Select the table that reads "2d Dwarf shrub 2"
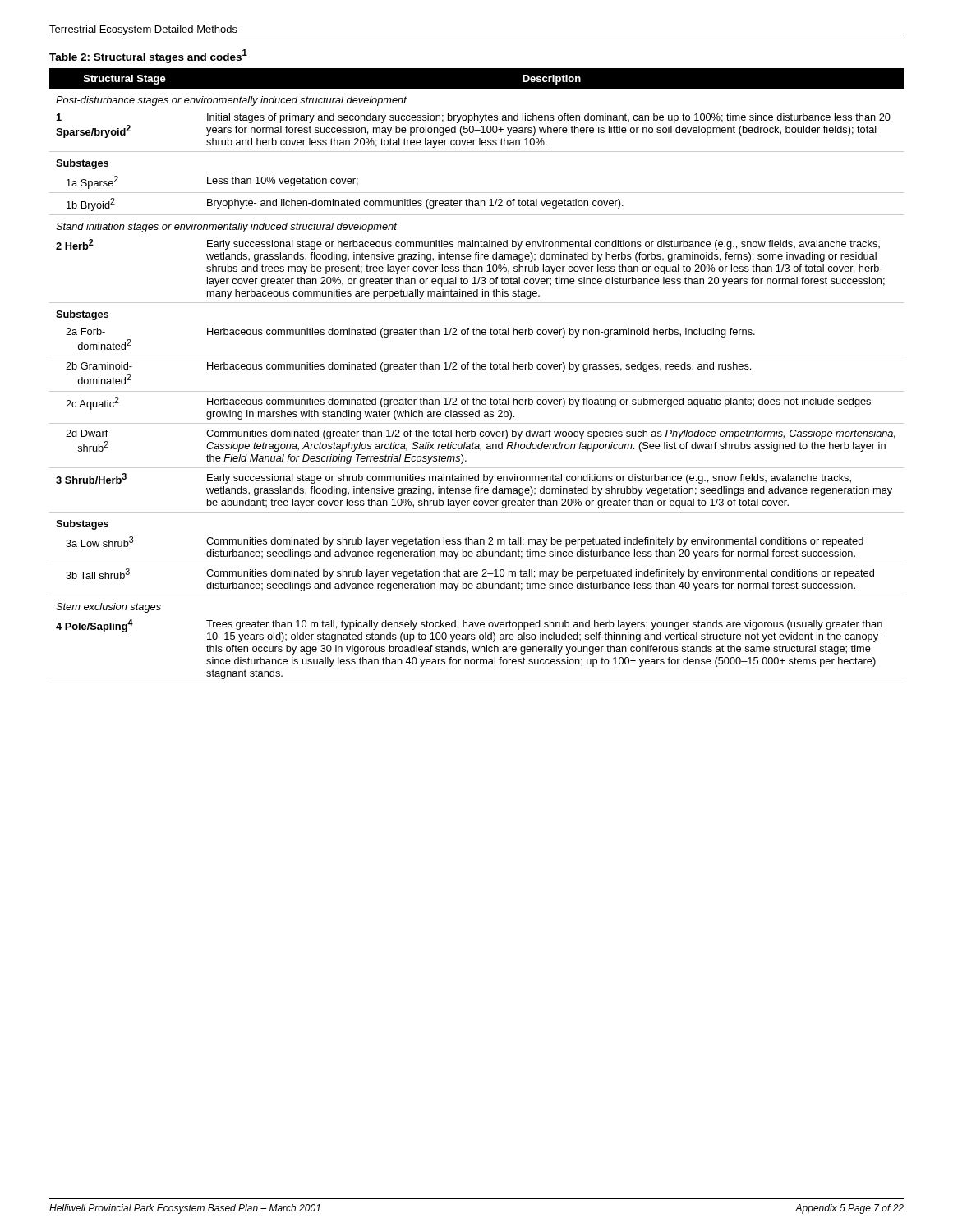This screenshot has height=1232, width=953. point(476,375)
